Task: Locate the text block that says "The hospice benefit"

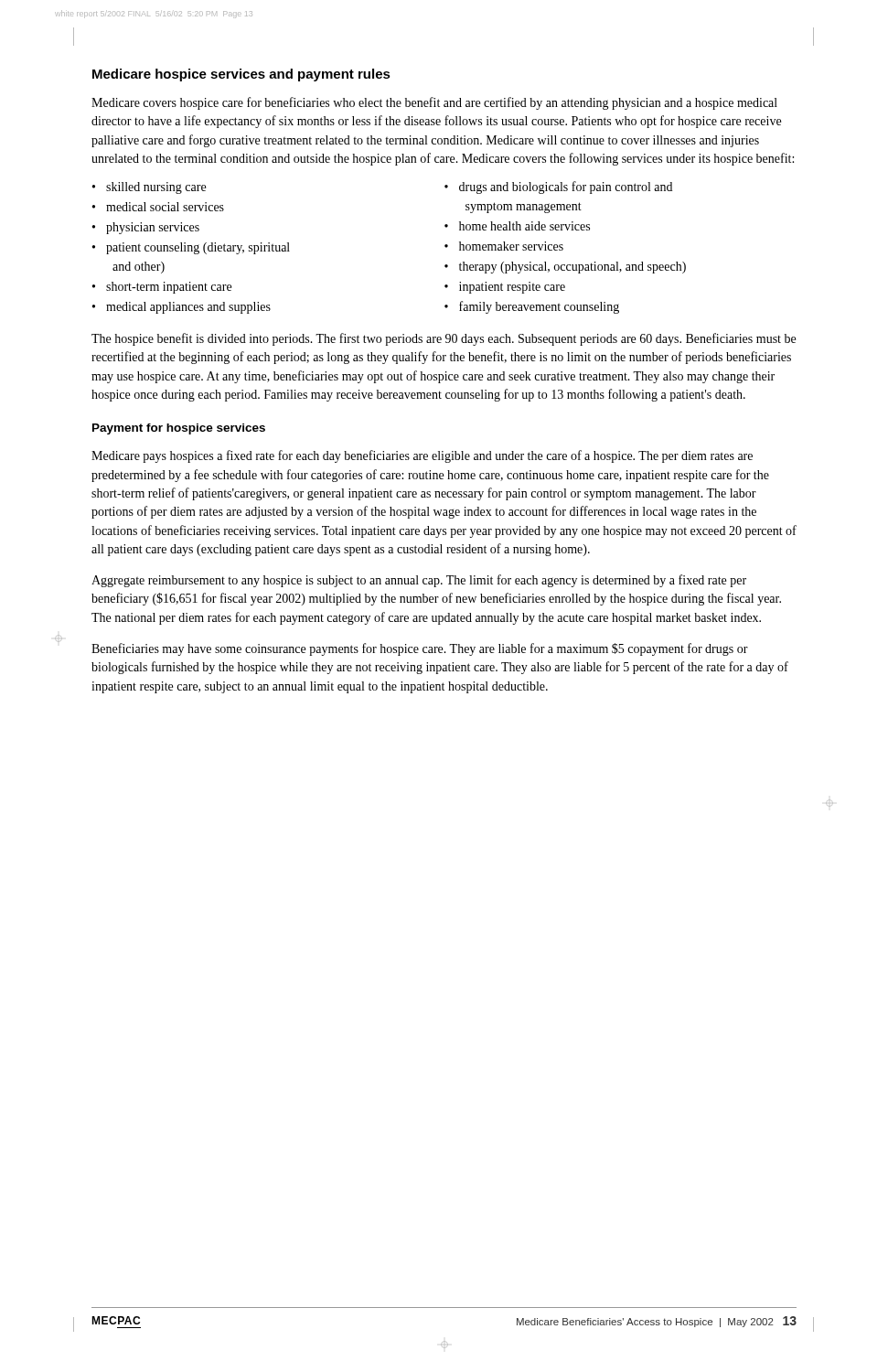Action: point(444,367)
